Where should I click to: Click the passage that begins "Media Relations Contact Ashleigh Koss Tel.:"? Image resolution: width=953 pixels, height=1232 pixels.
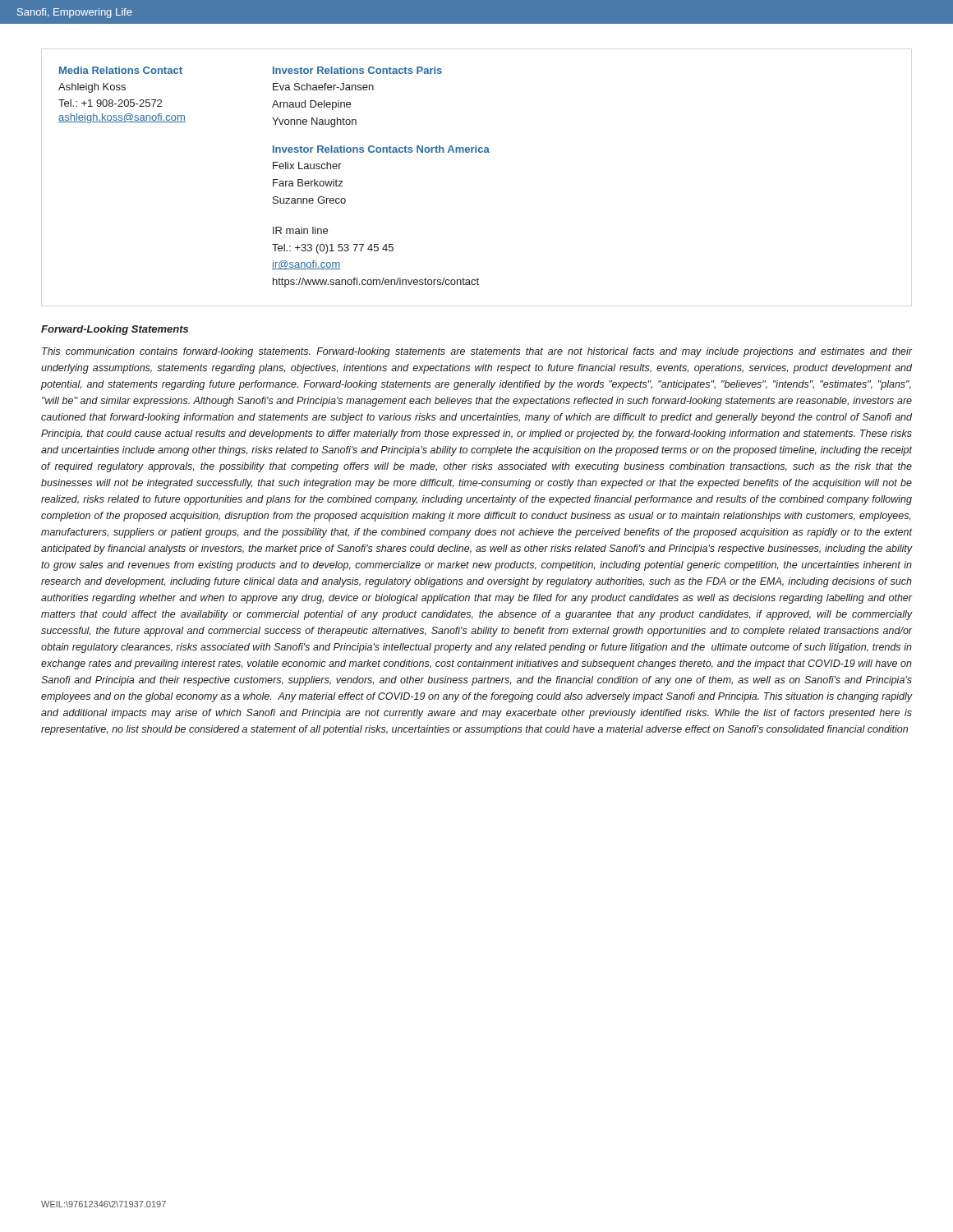[157, 94]
